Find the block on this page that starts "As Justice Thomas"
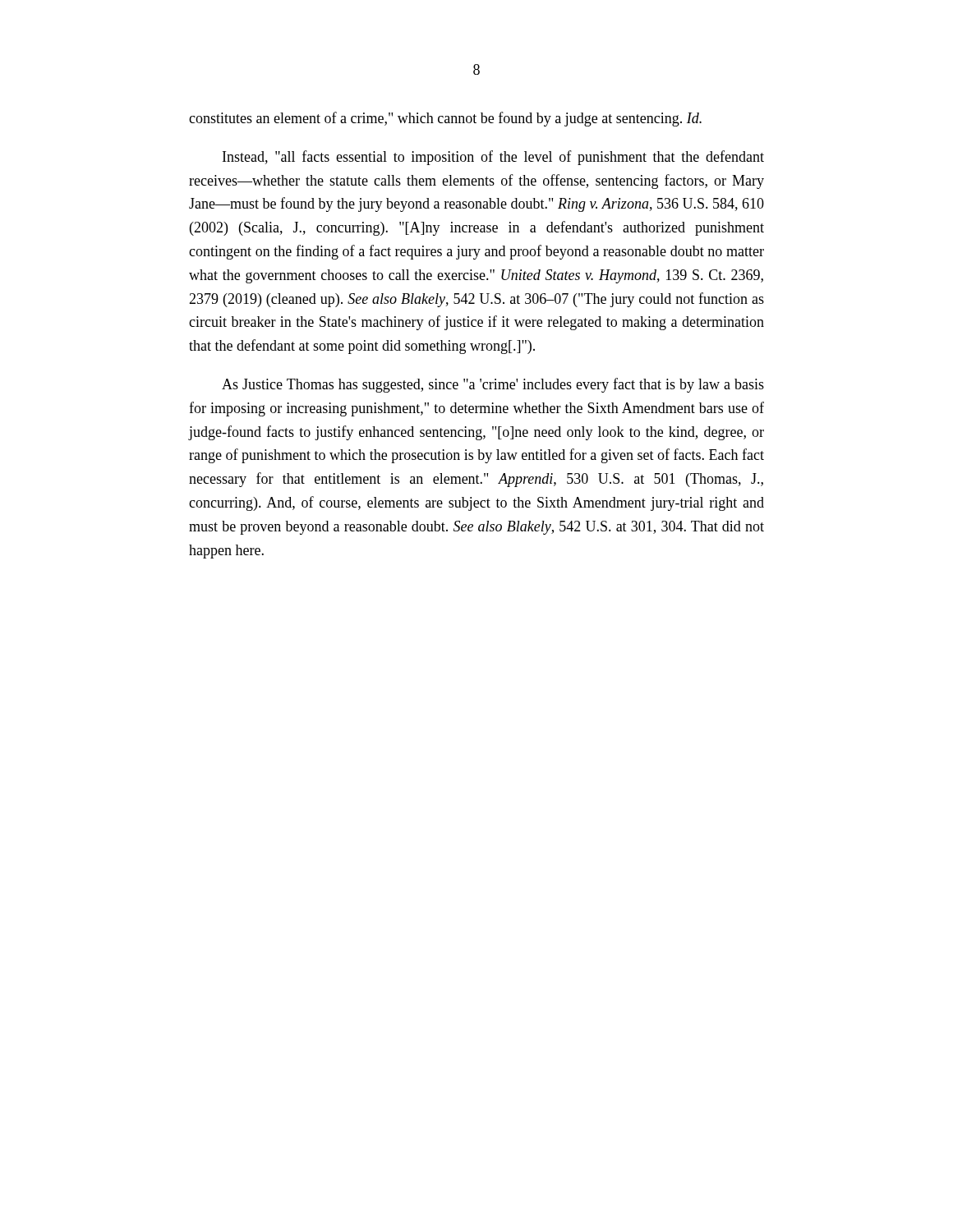Screen dimensions: 1232x953 (x=476, y=467)
